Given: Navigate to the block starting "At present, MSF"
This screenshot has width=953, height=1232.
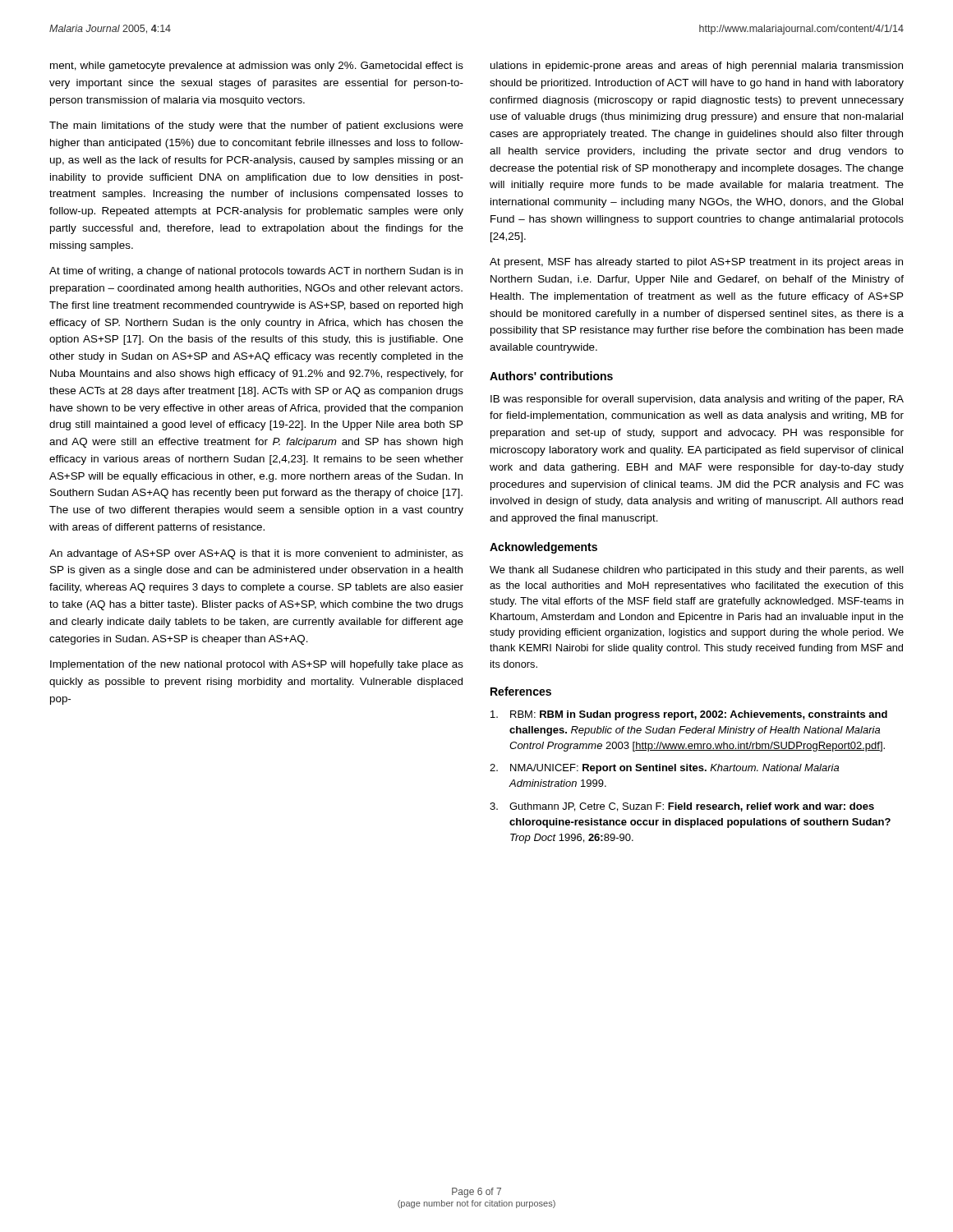Looking at the screenshot, I should pos(697,305).
